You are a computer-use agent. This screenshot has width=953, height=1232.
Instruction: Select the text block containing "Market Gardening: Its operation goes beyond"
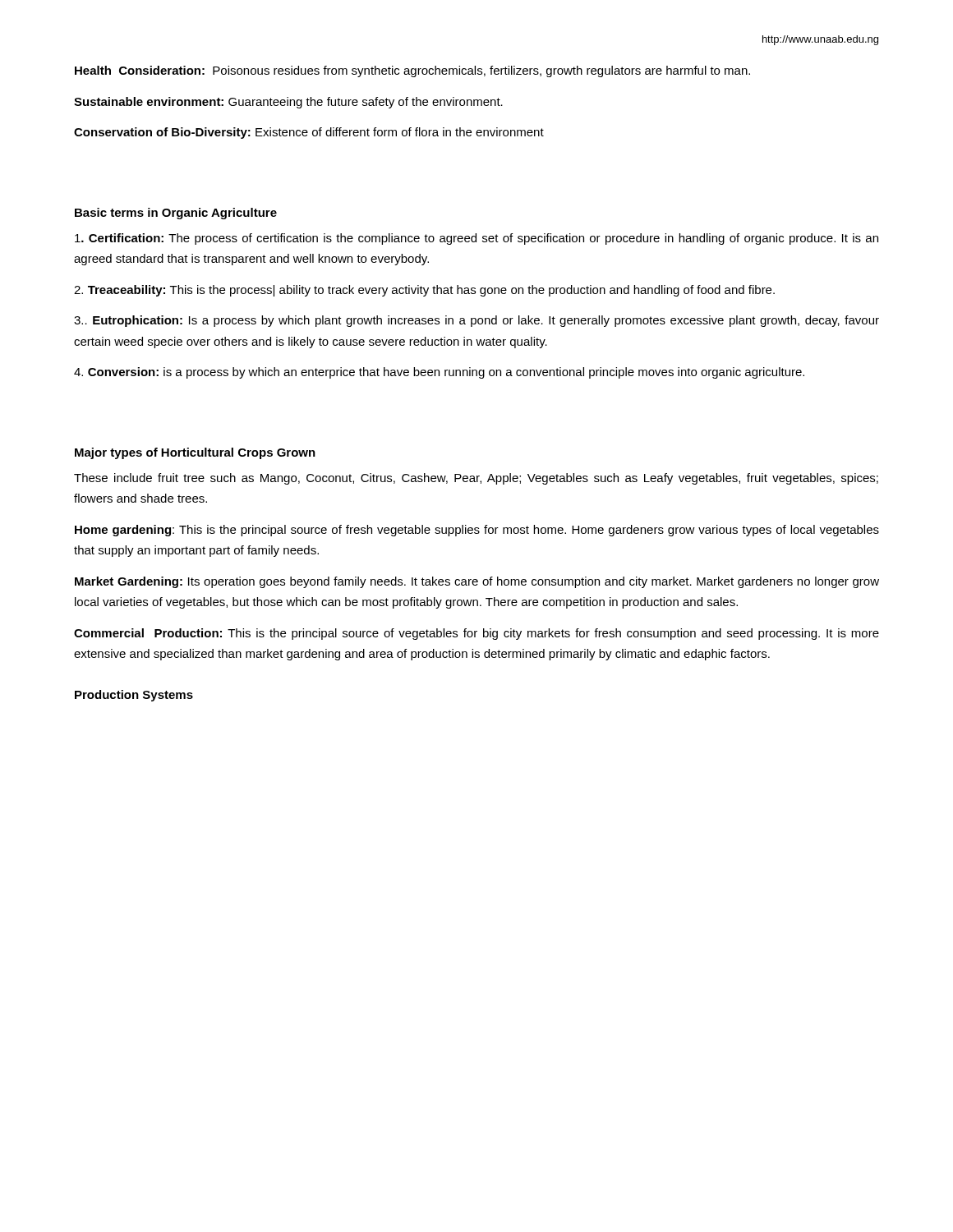(476, 591)
